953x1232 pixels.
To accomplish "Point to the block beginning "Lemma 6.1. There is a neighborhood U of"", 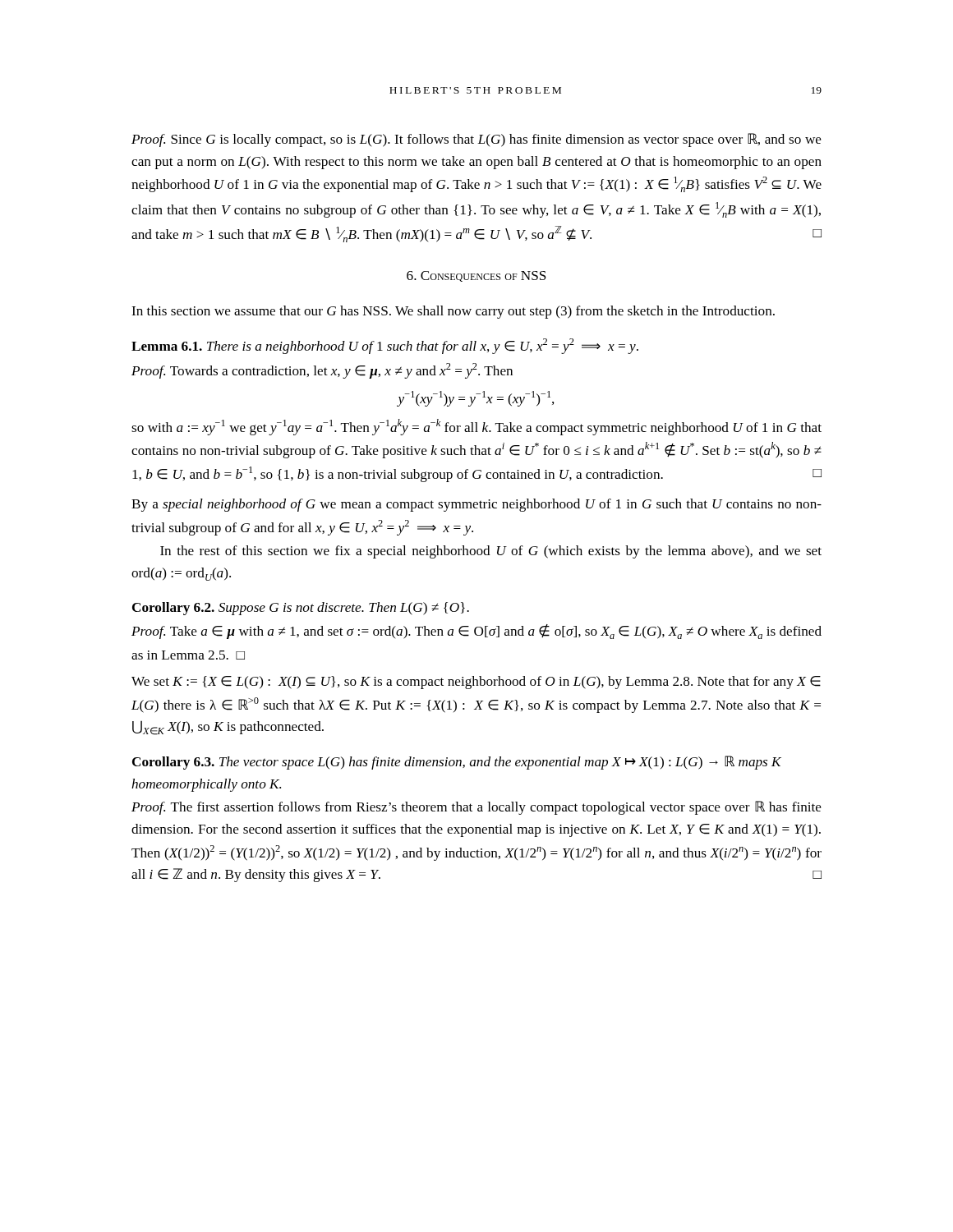I will click(476, 346).
